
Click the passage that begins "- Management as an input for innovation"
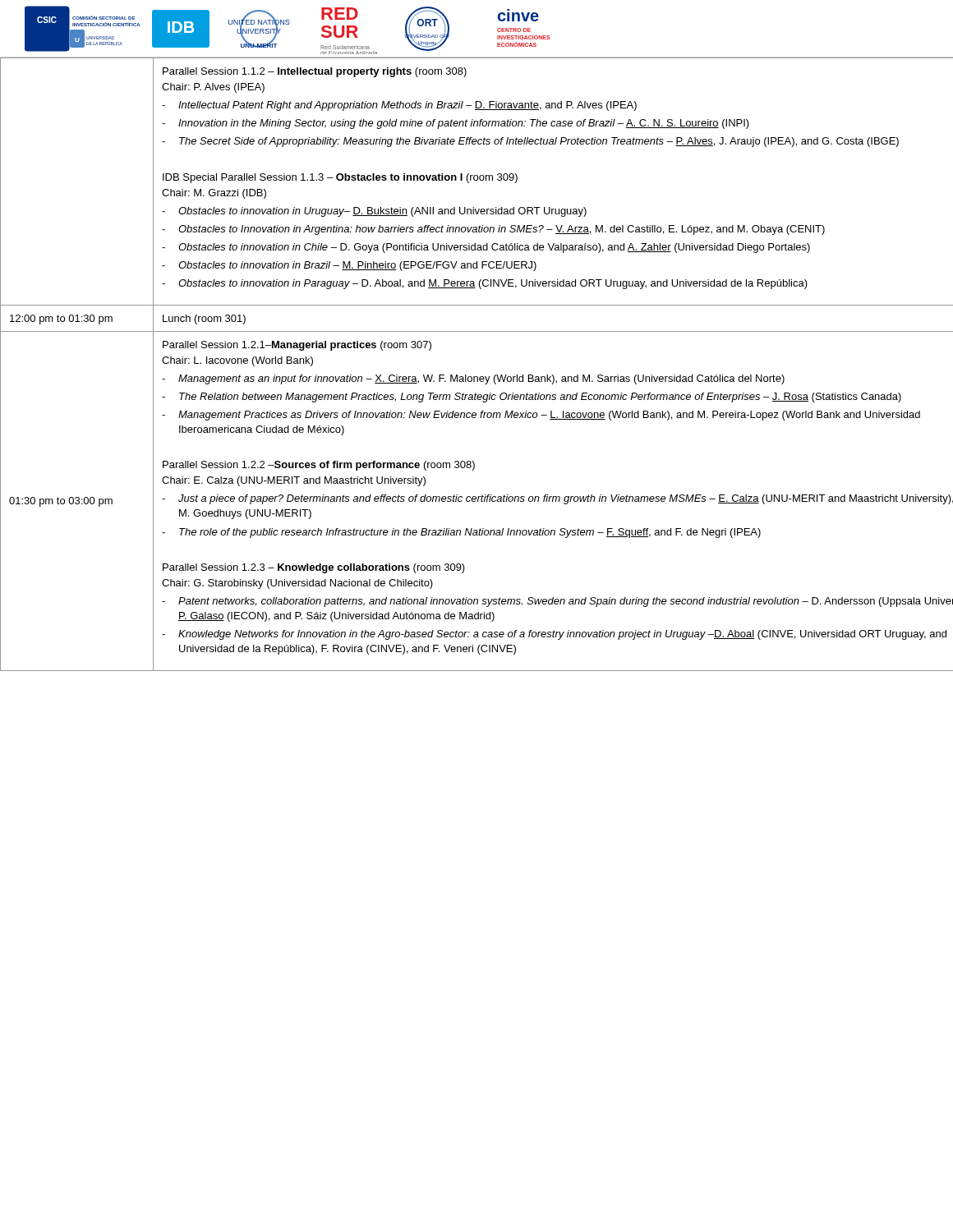(x=557, y=378)
